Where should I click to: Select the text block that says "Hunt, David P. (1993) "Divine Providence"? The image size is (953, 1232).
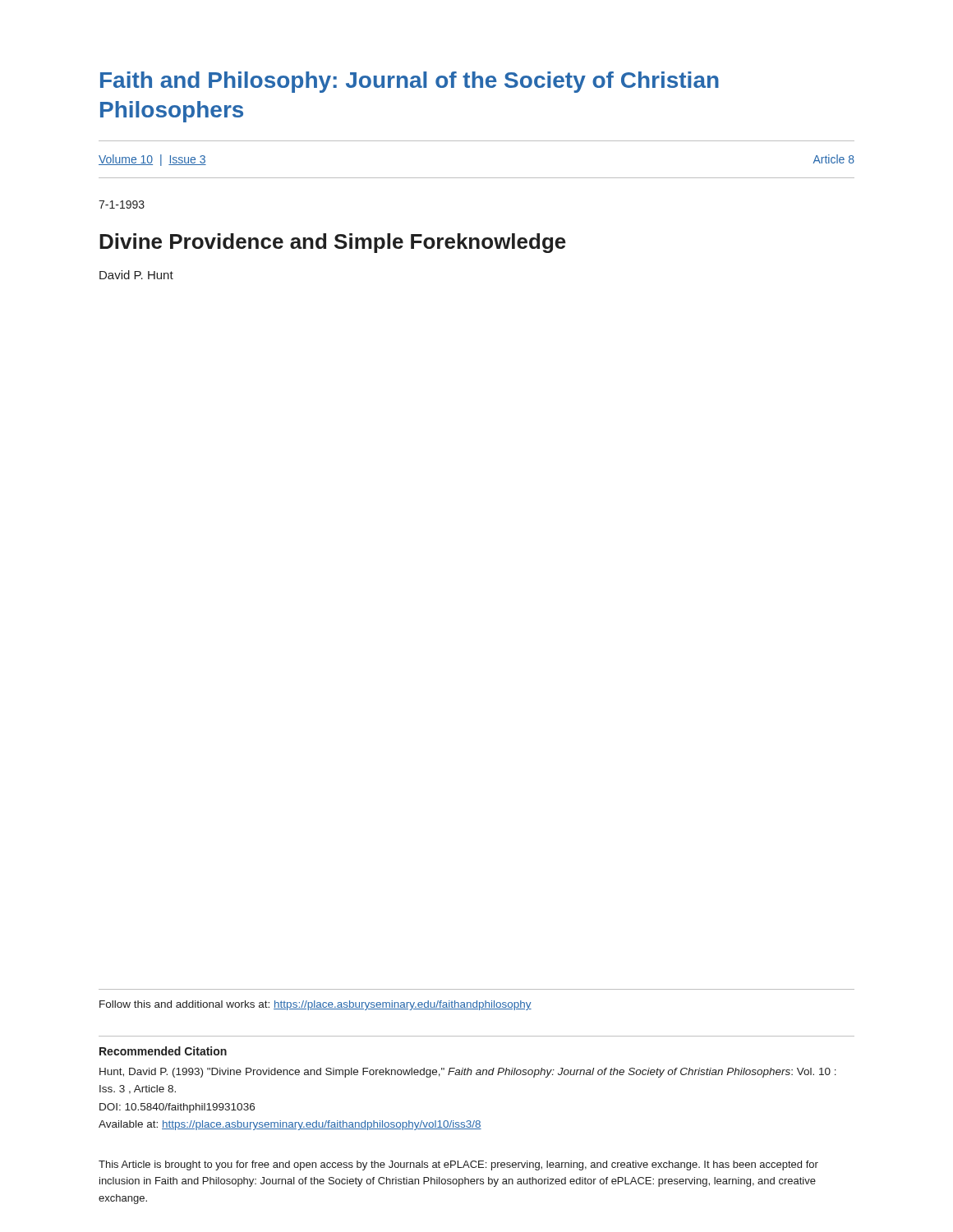click(x=468, y=1073)
